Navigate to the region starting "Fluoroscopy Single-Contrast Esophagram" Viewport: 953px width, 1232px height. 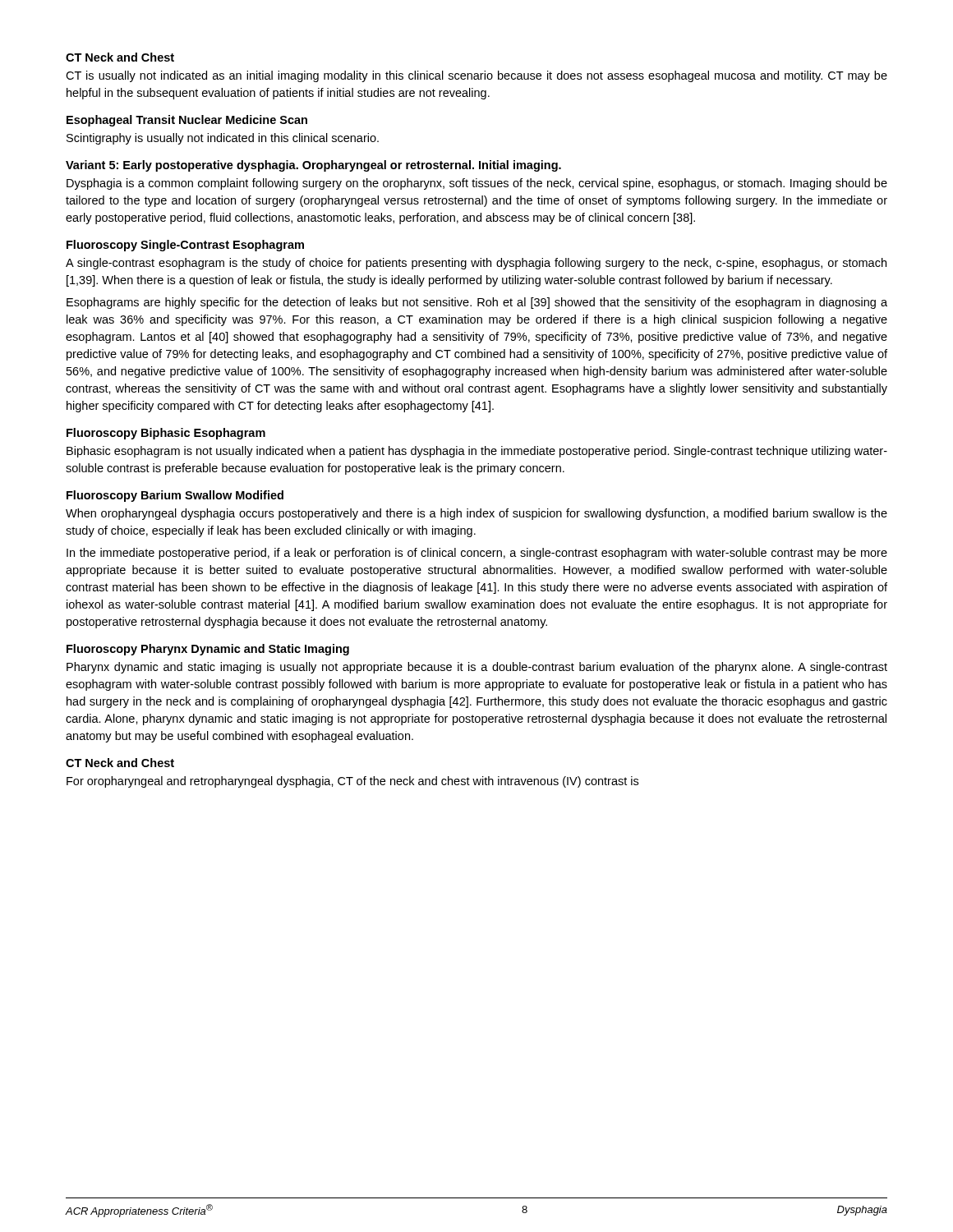click(185, 245)
